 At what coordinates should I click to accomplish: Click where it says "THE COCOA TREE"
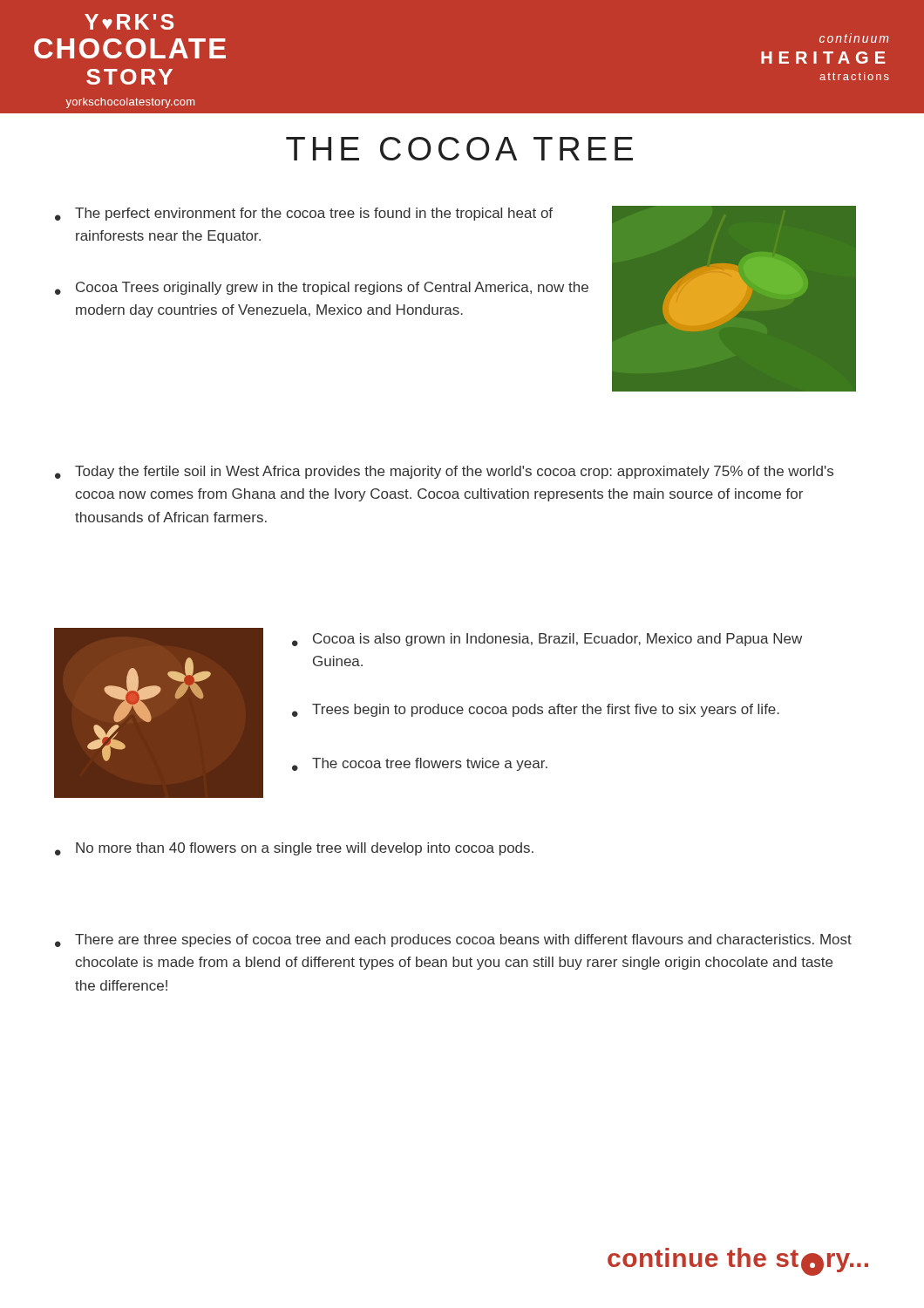462,149
